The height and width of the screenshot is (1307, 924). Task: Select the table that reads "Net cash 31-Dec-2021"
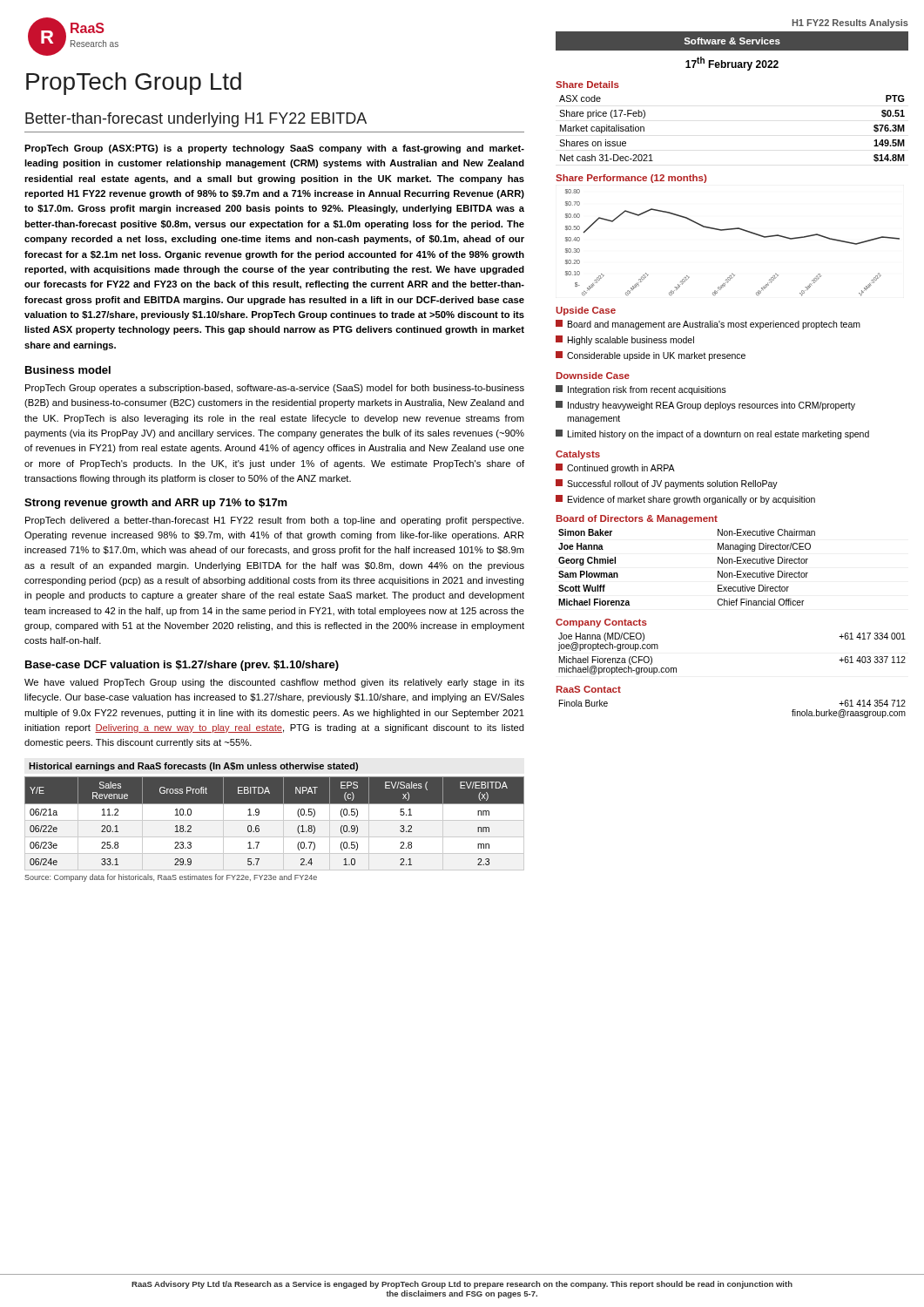pos(732,122)
